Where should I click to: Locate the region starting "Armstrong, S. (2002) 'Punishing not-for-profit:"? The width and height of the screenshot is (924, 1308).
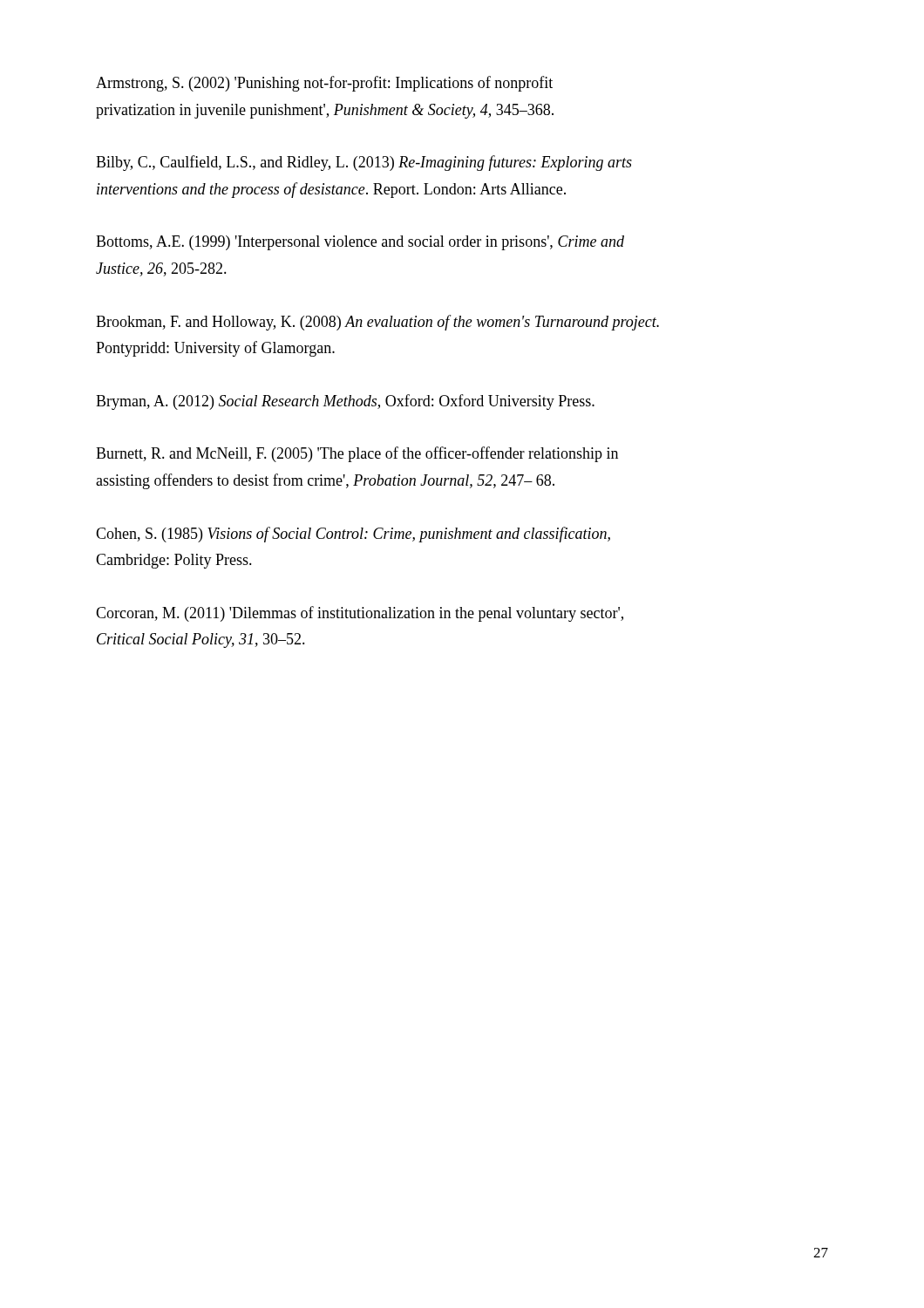tap(462, 96)
